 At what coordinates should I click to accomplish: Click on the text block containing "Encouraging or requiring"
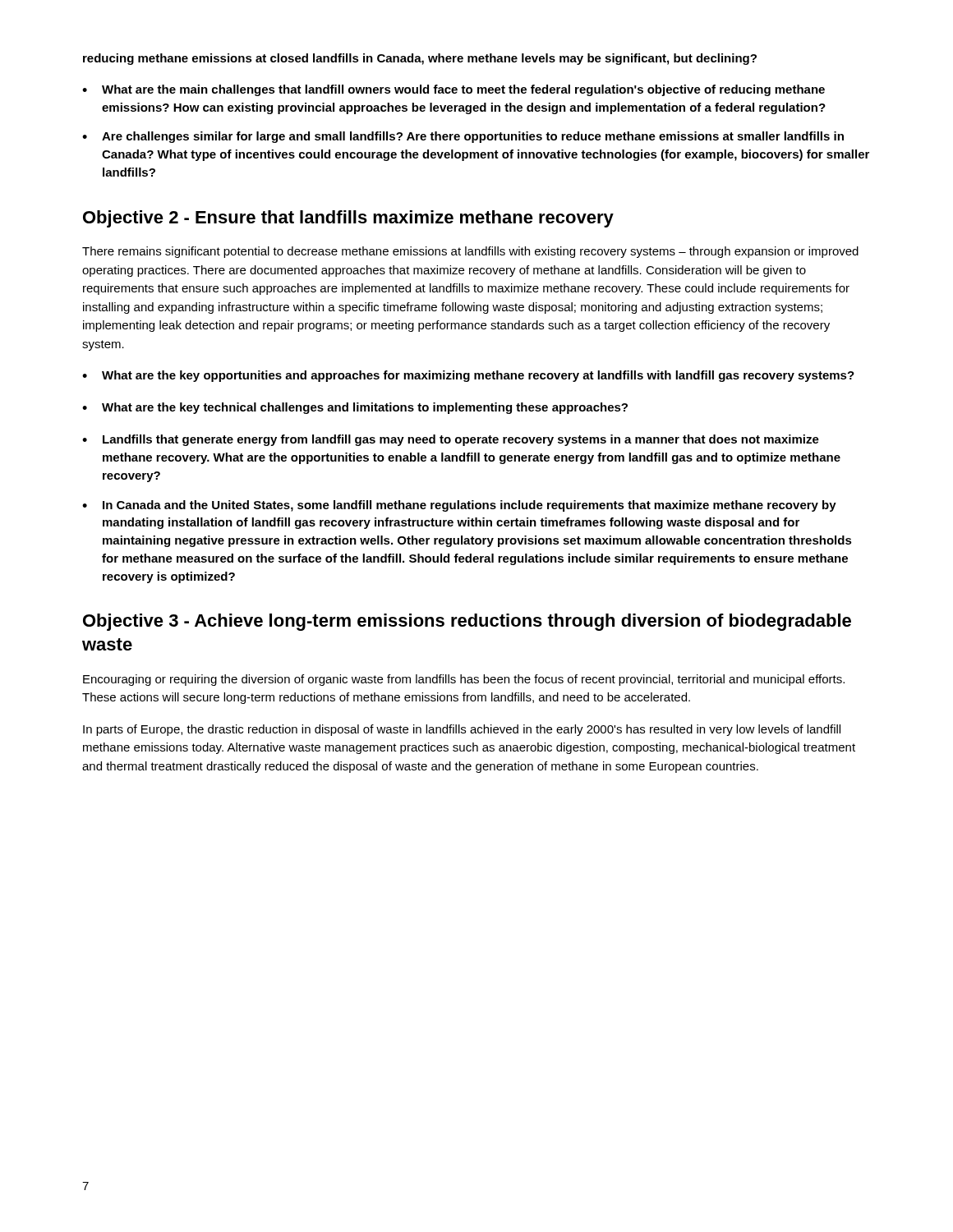coord(464,688)
